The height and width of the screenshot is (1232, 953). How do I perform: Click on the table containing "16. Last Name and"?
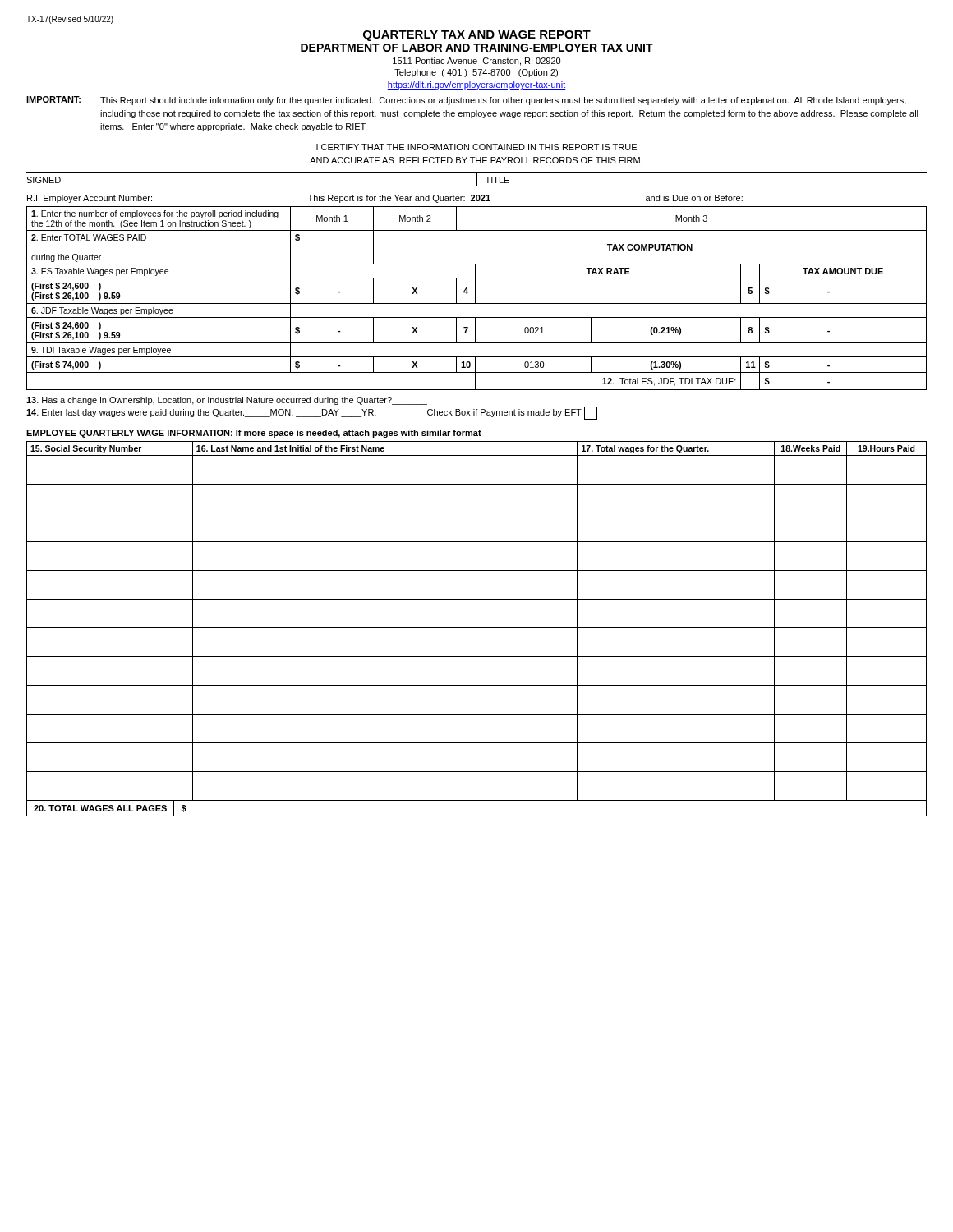coord(476,621)
